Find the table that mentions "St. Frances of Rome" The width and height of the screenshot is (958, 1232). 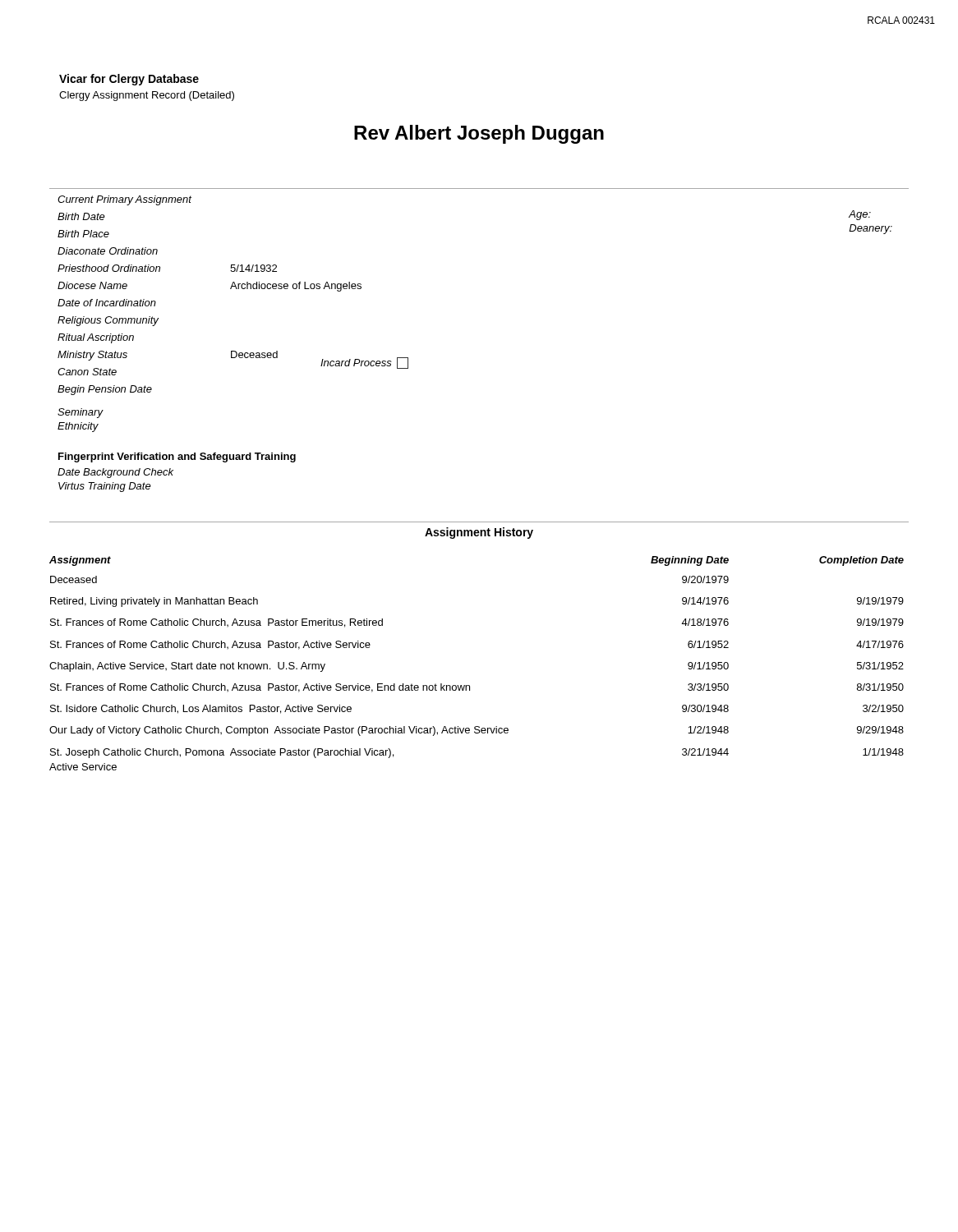click(x=479, y=665)
